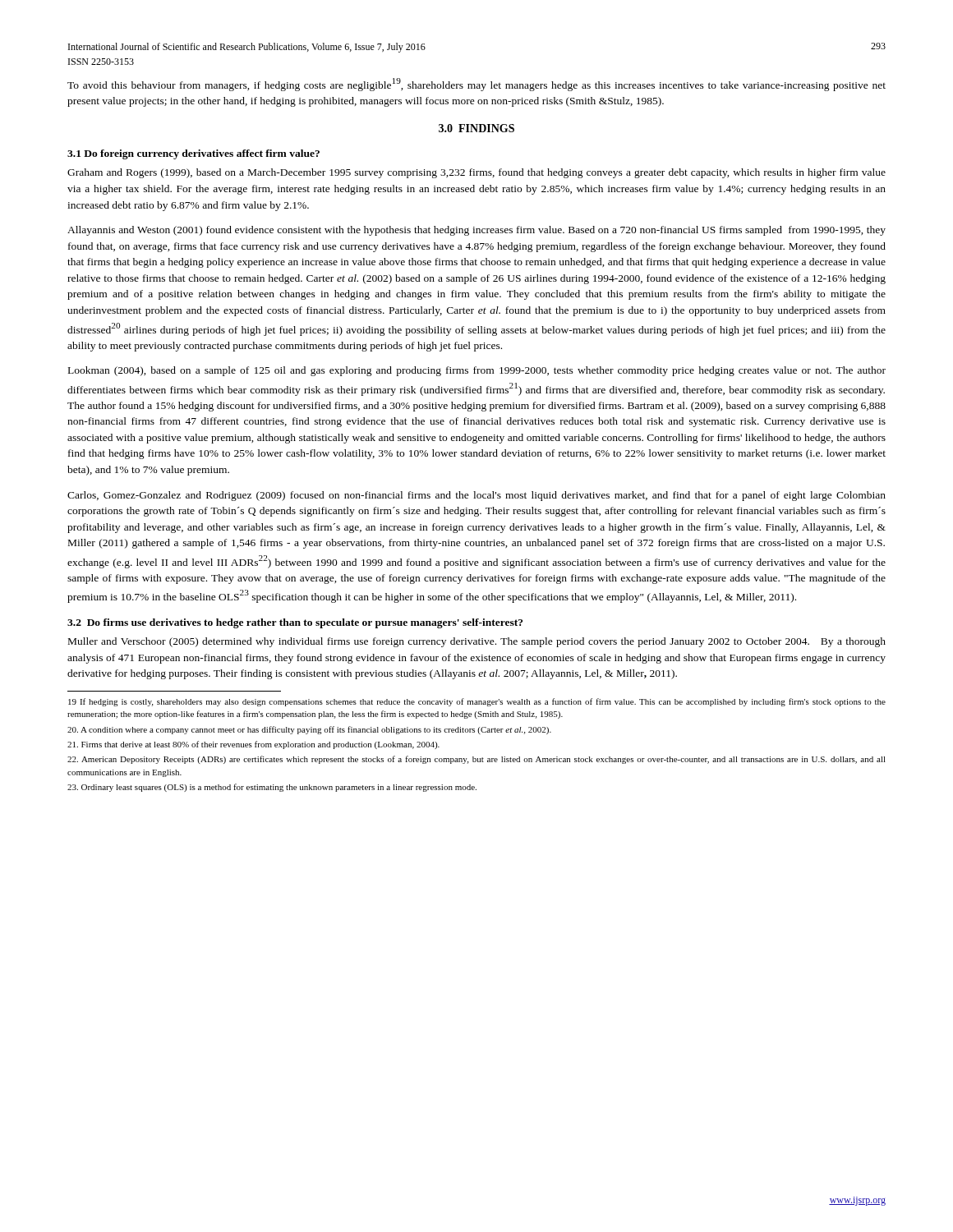Viewport: 953px width, 1232px height.
Task: Point to the passage starting "Graham and Rogers (1999),"
Action: (476, 189)
